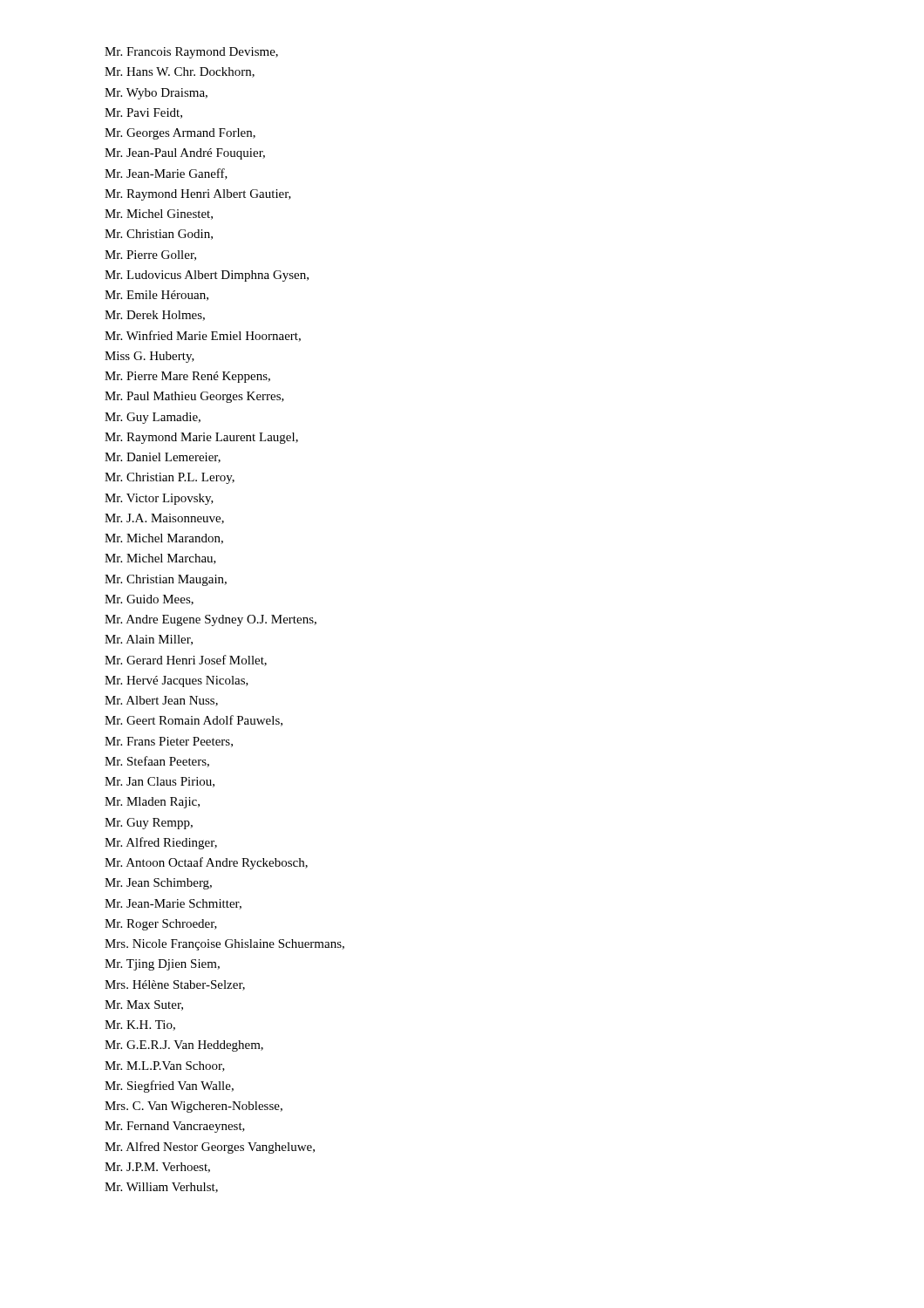Navigate to the text starting "Mr. William Verhulst,"
The height and width of the screenshot is (1308, 924).
point(161,1187)
